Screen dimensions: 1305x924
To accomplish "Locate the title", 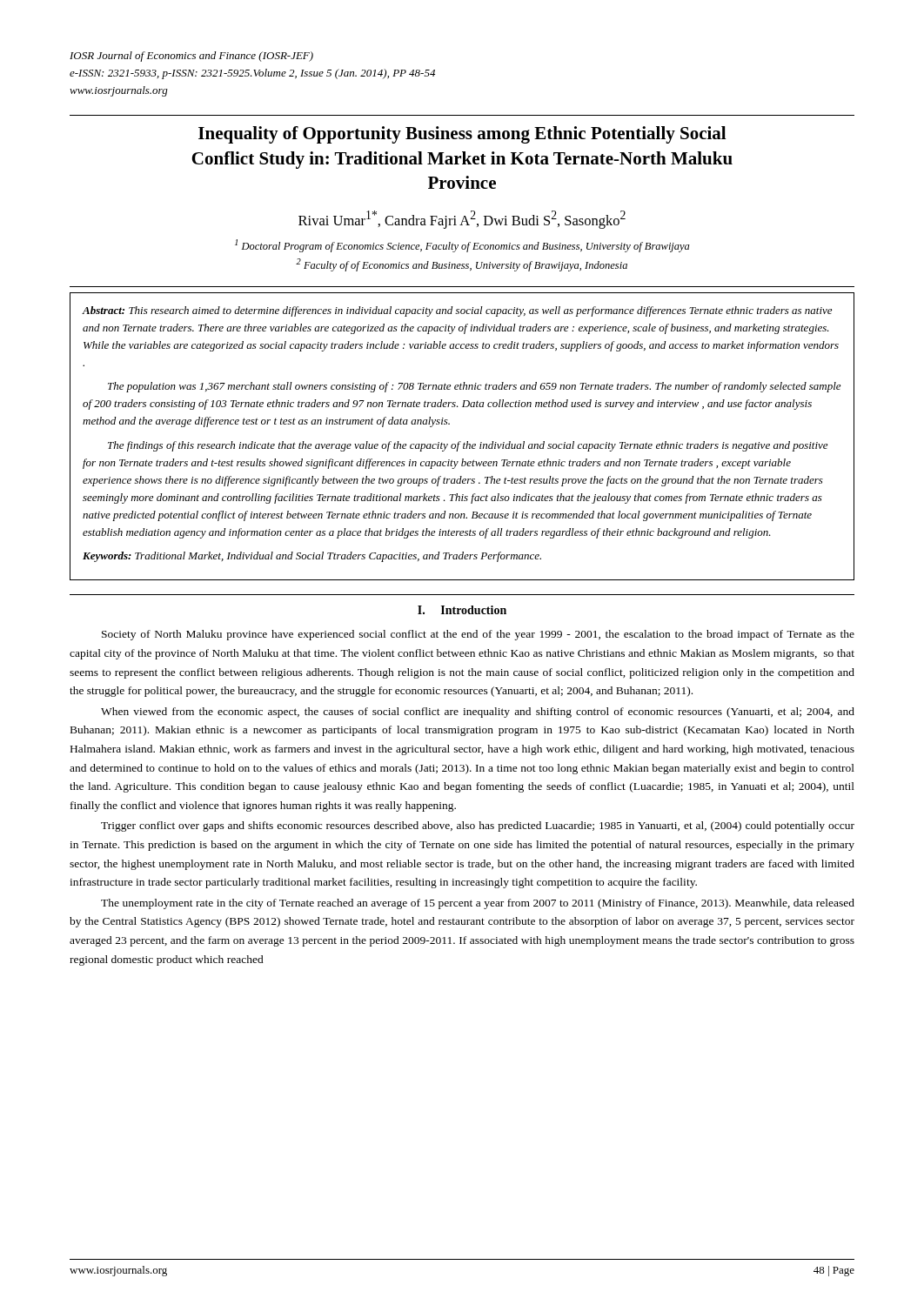I will pyautogui.click(x=462, y=158).
